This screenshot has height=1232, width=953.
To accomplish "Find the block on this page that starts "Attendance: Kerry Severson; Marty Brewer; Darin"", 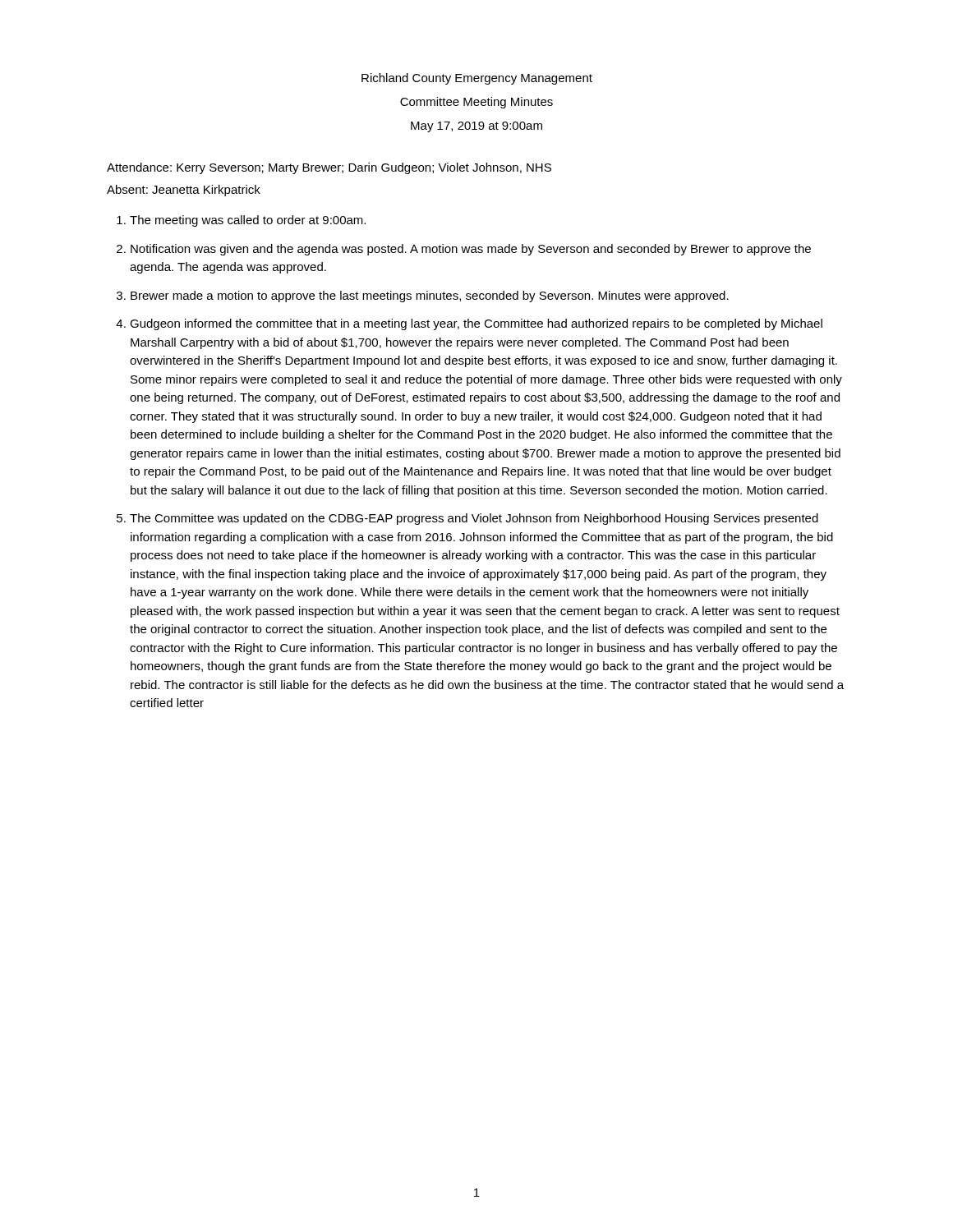I will point(329,167).
